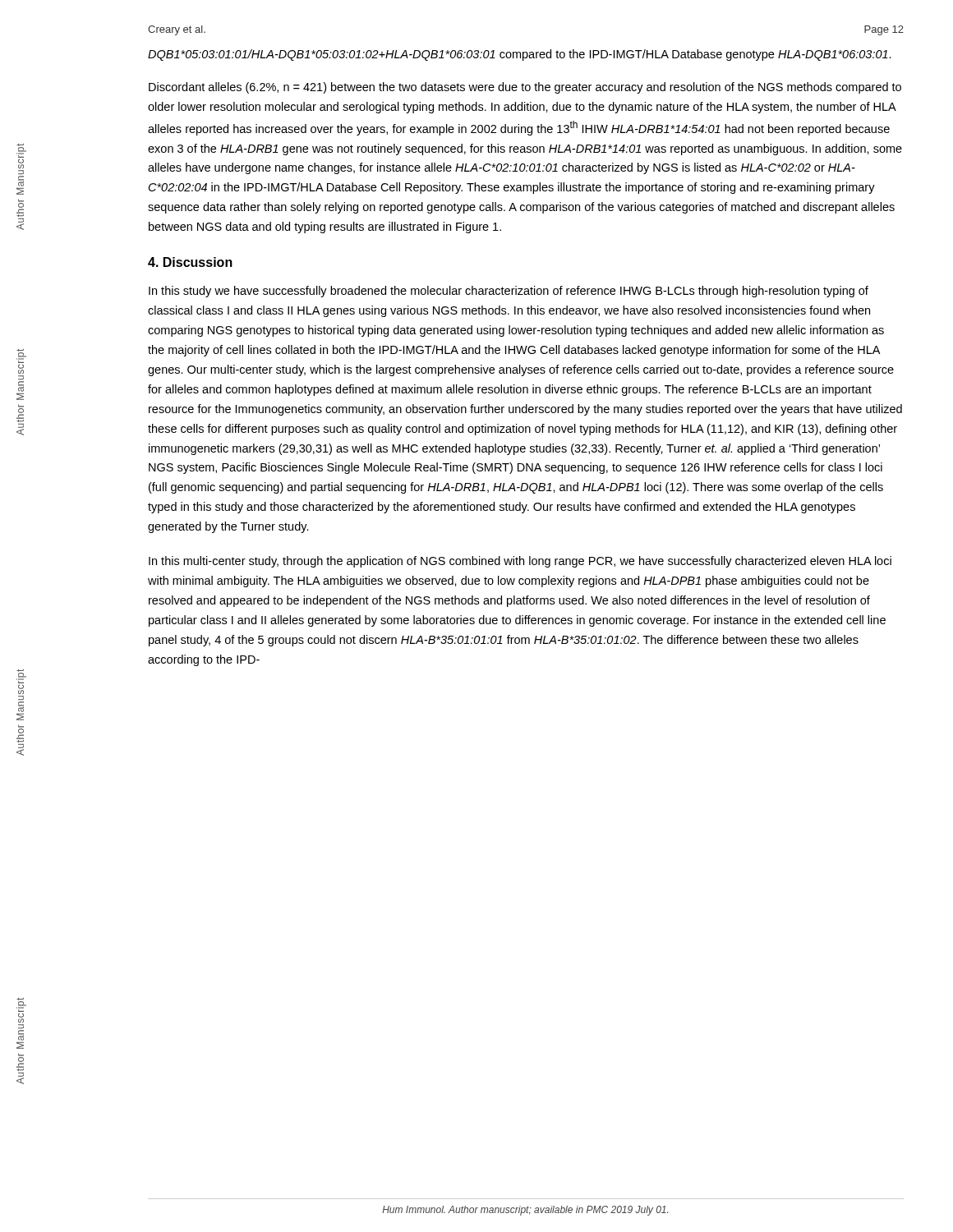953x1232 pixels.
Task: Locate the block of text that opens with "In this study we"
Action: tap(525, 409)
